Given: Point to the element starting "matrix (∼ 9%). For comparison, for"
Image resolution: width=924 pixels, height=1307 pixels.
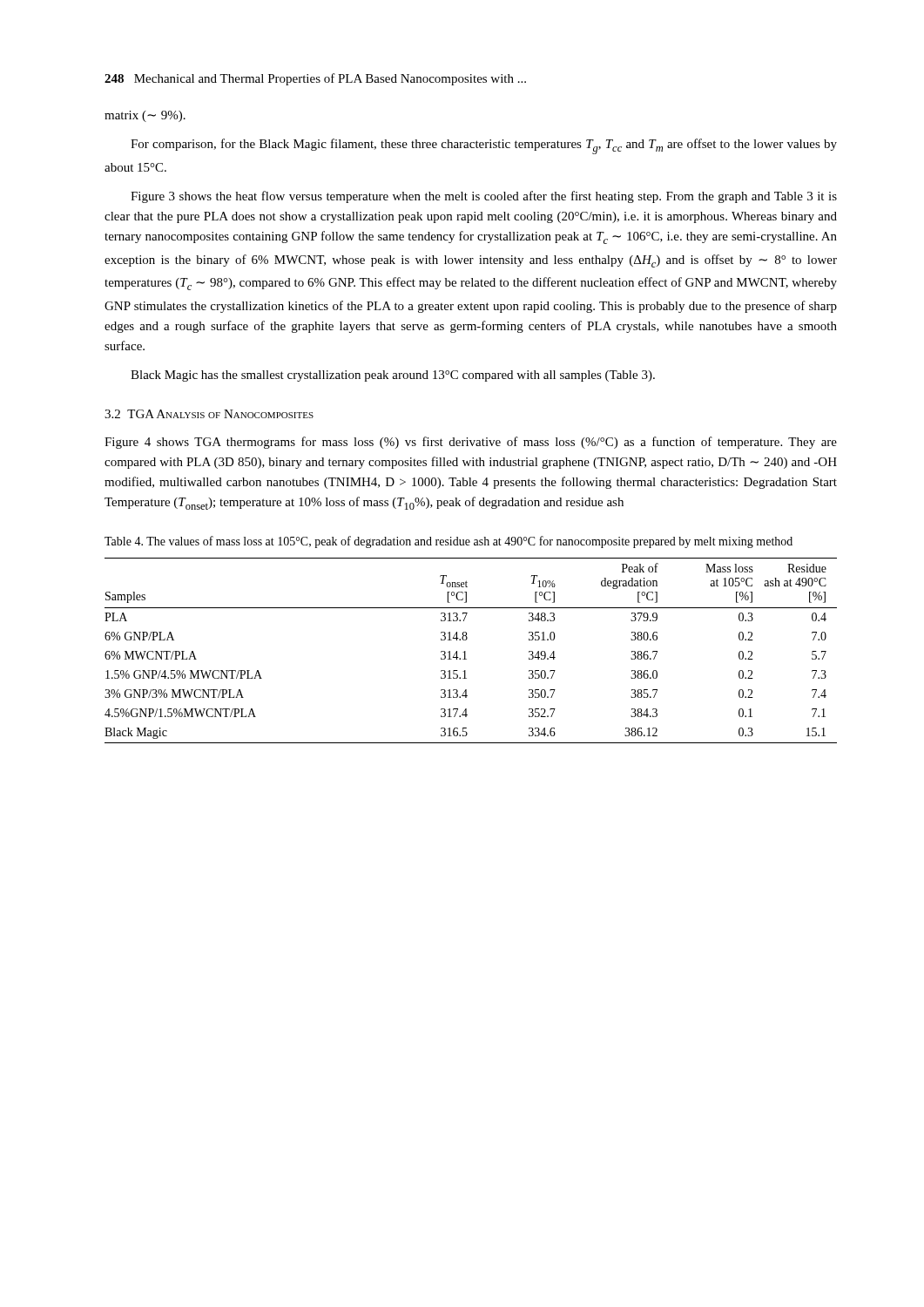Looking at the screenshot, I should pyautogui.click(x=471, y=246).
